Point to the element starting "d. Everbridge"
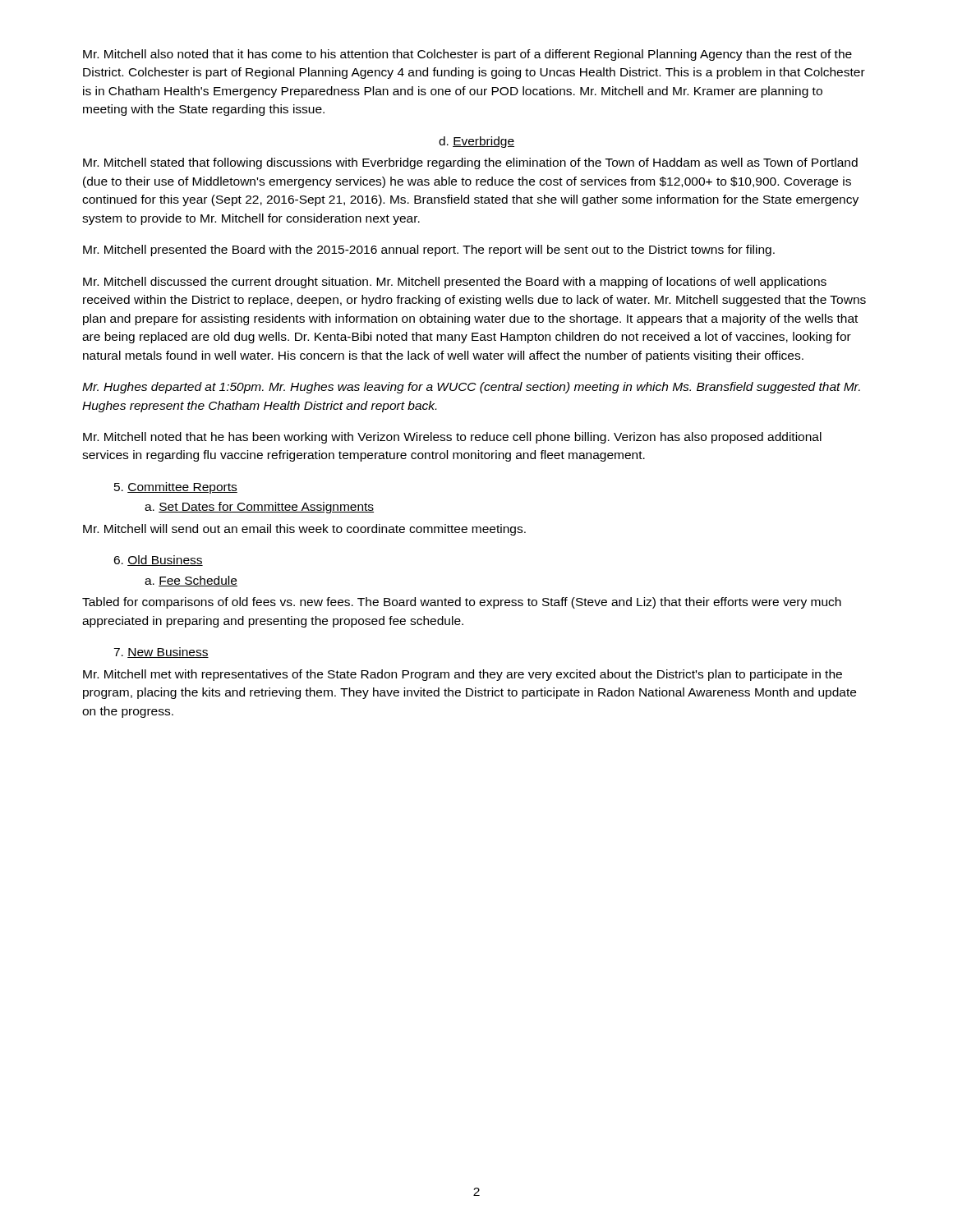This screenshot has height=1232, width=953. tap(476, 141)
